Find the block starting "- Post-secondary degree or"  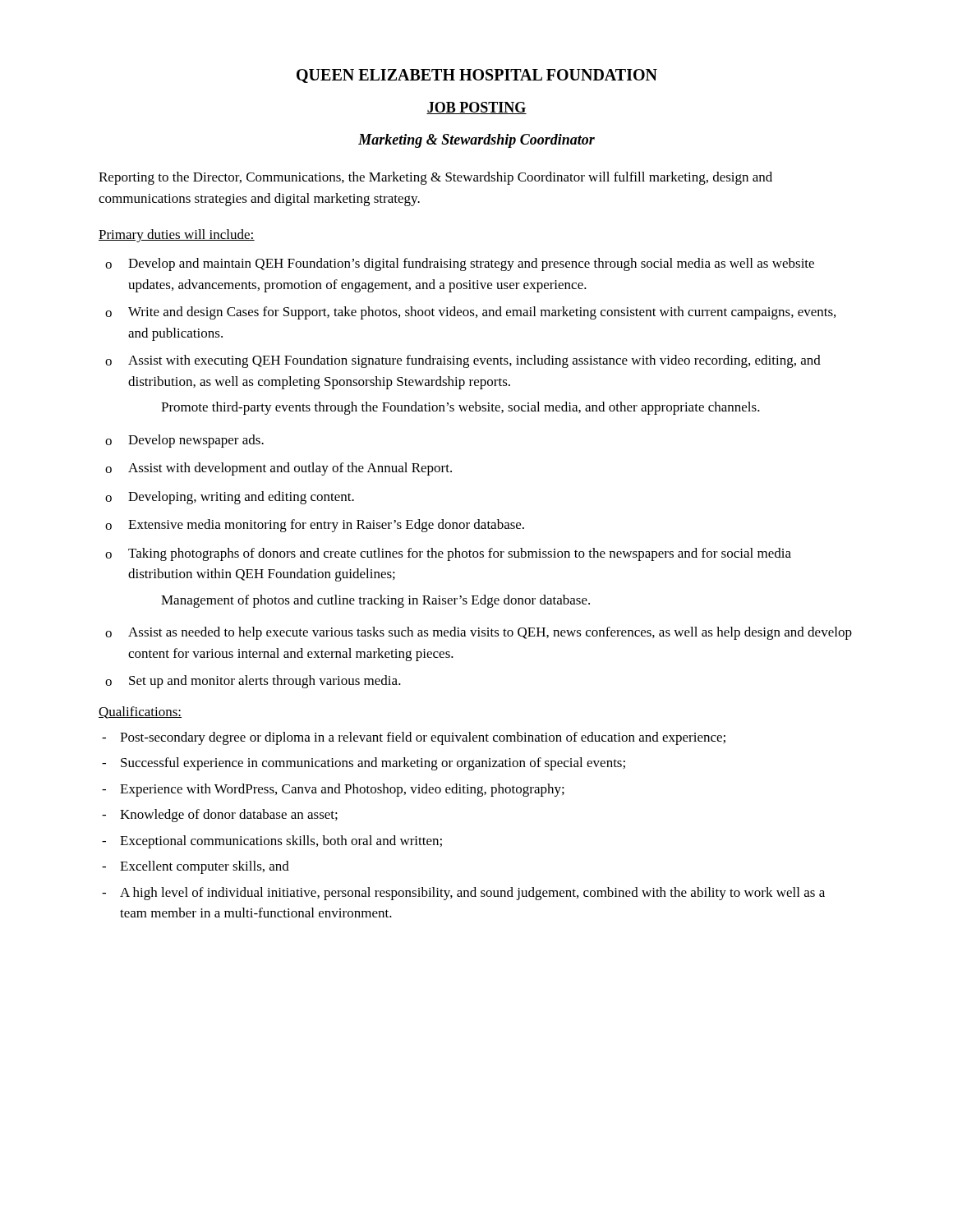(476, 737)
